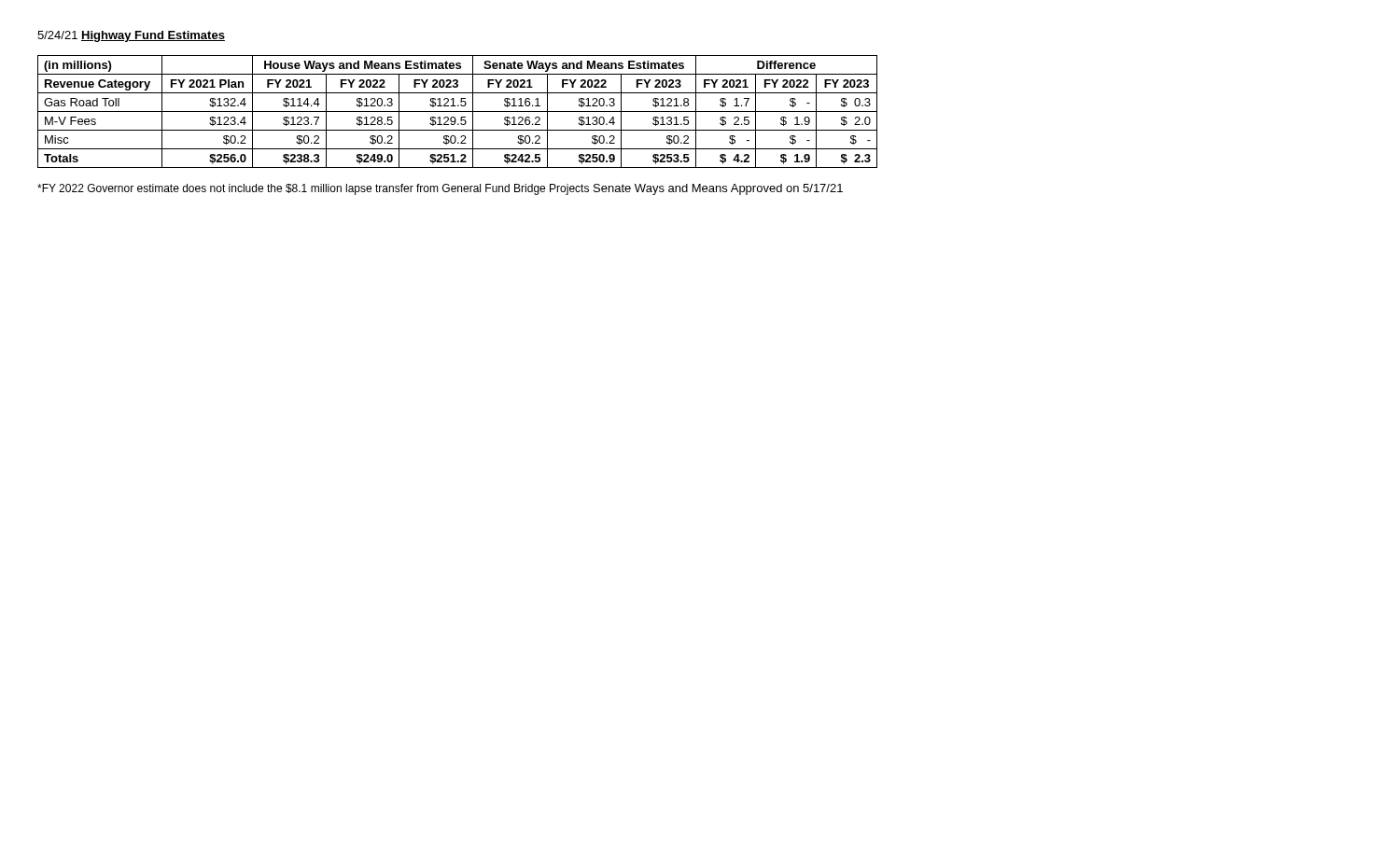This screenshot has height=850, width=1400.
Task: Find the table
Action: pos(700,112)
